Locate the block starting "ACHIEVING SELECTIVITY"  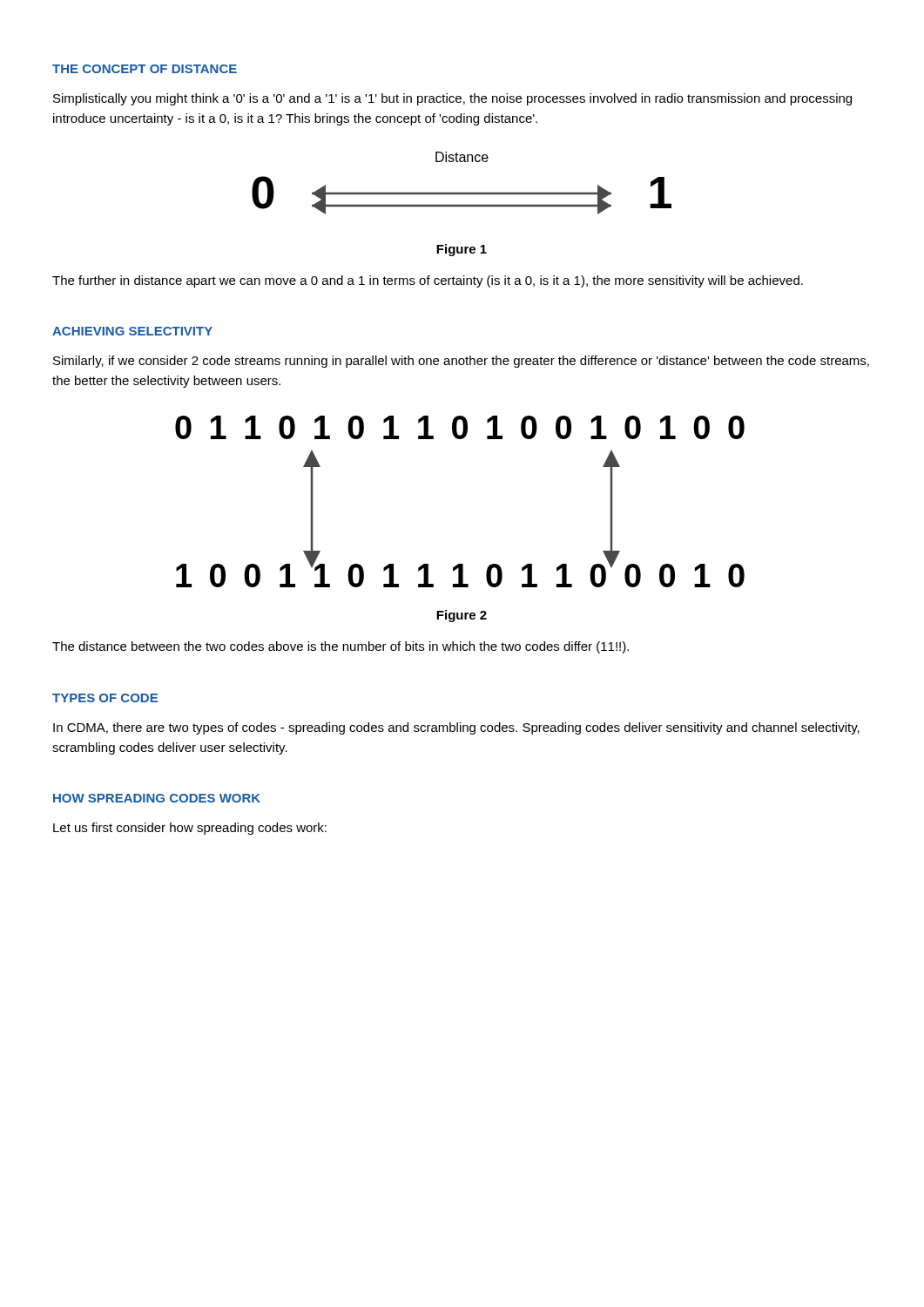pyautogui.click(x=133, y=330)
